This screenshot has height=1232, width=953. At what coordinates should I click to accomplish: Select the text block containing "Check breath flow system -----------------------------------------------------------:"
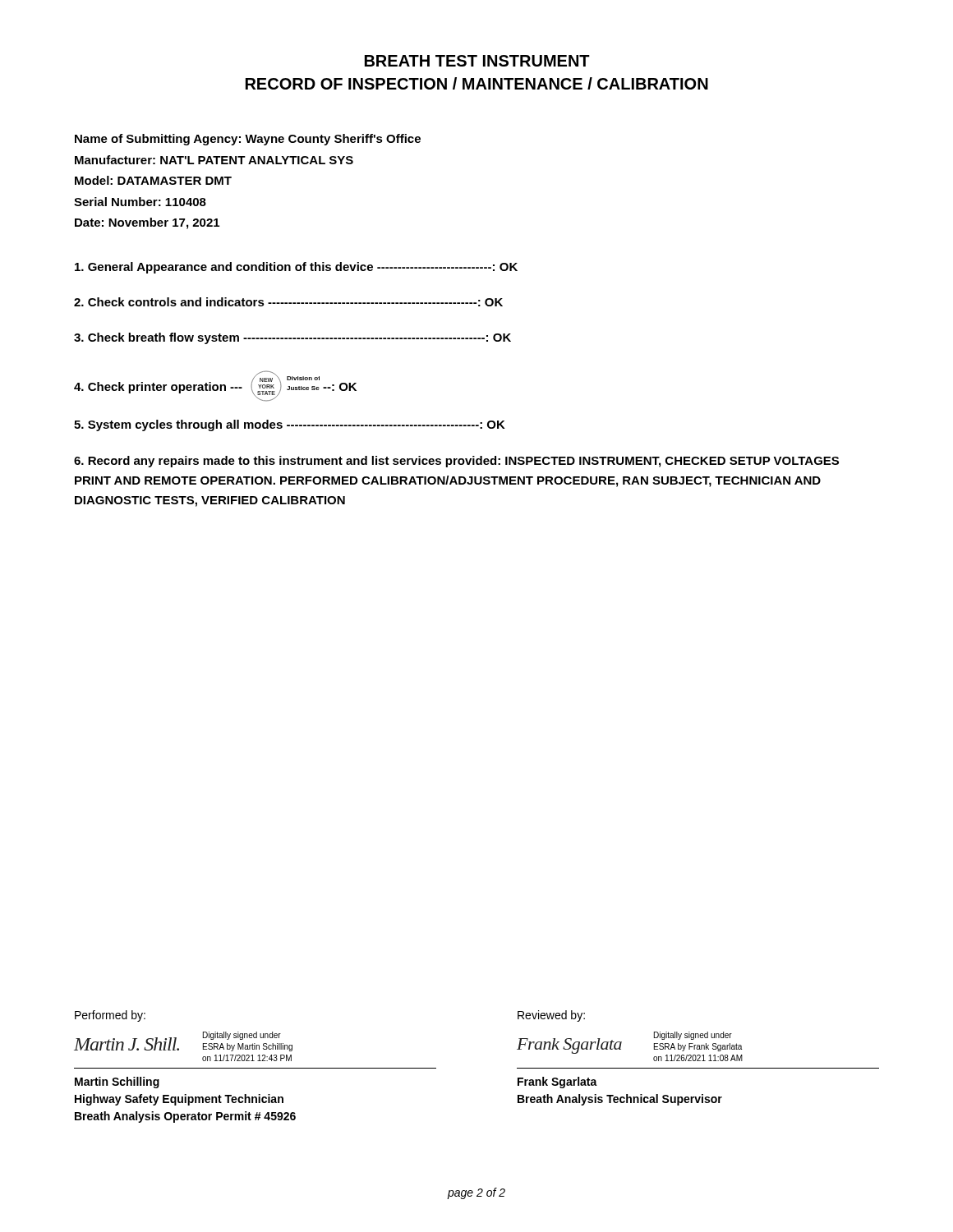pos(293,337)
